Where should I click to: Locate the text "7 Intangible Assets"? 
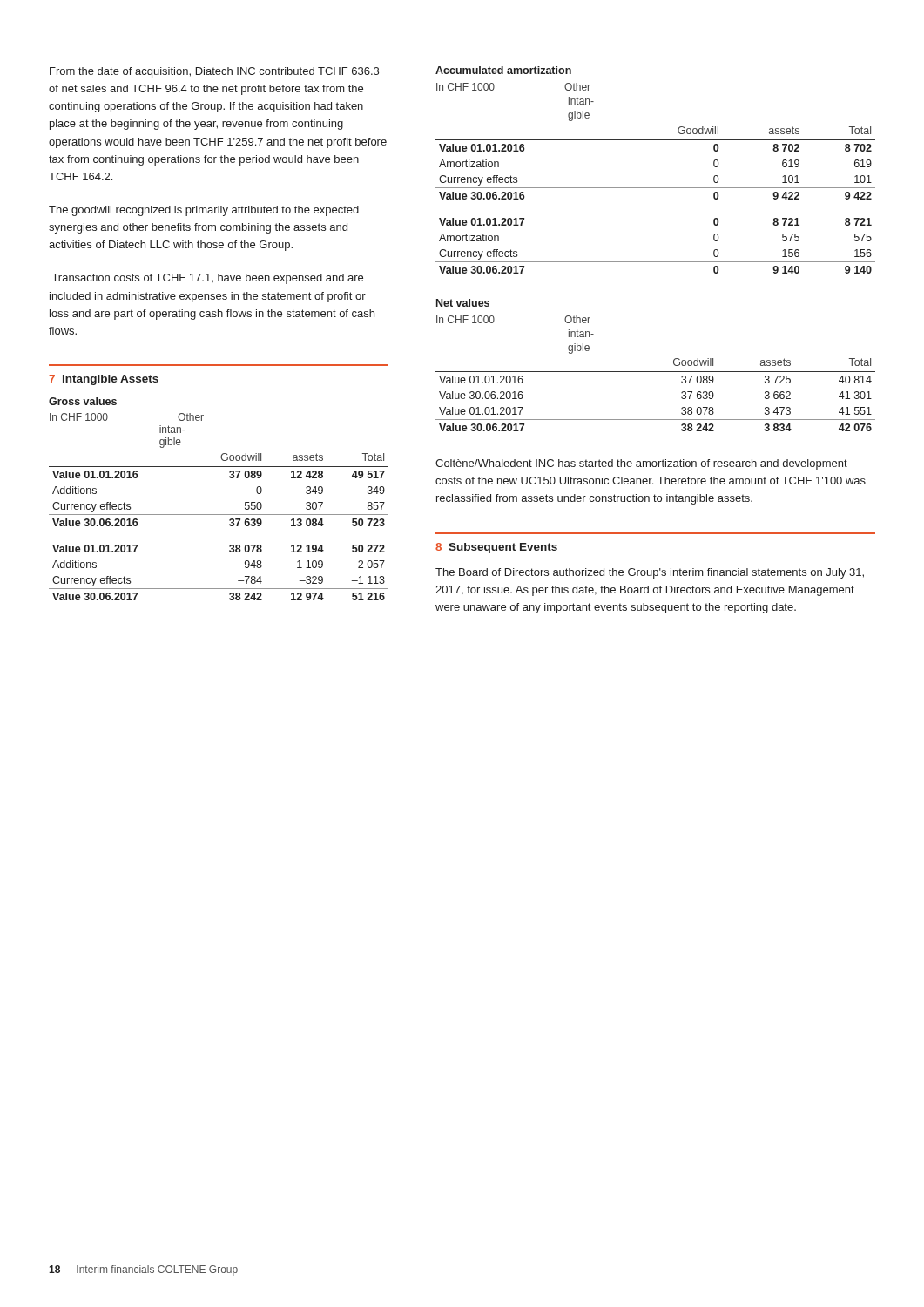pos(104,379)
